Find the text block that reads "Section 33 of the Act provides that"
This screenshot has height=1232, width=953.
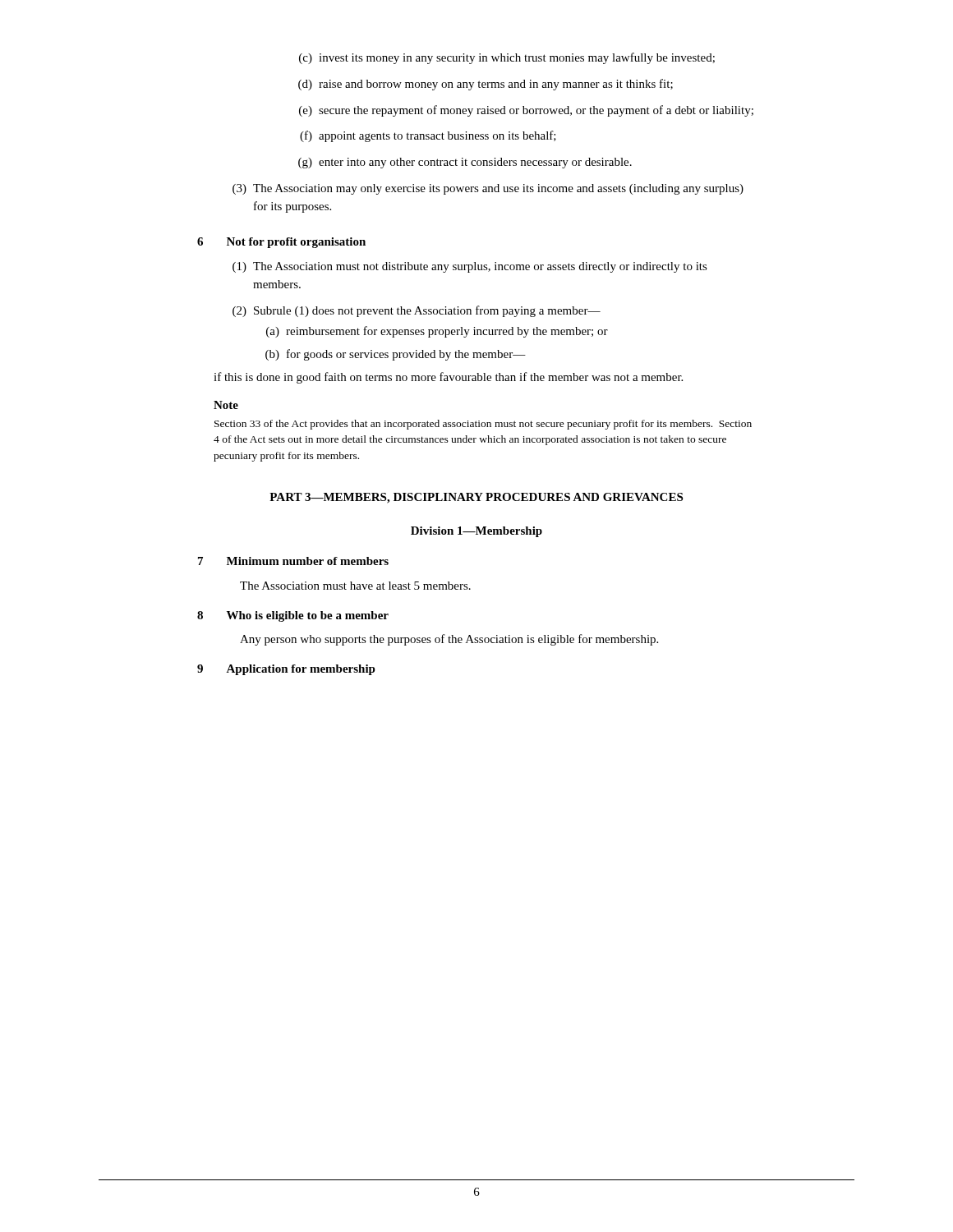483,439
